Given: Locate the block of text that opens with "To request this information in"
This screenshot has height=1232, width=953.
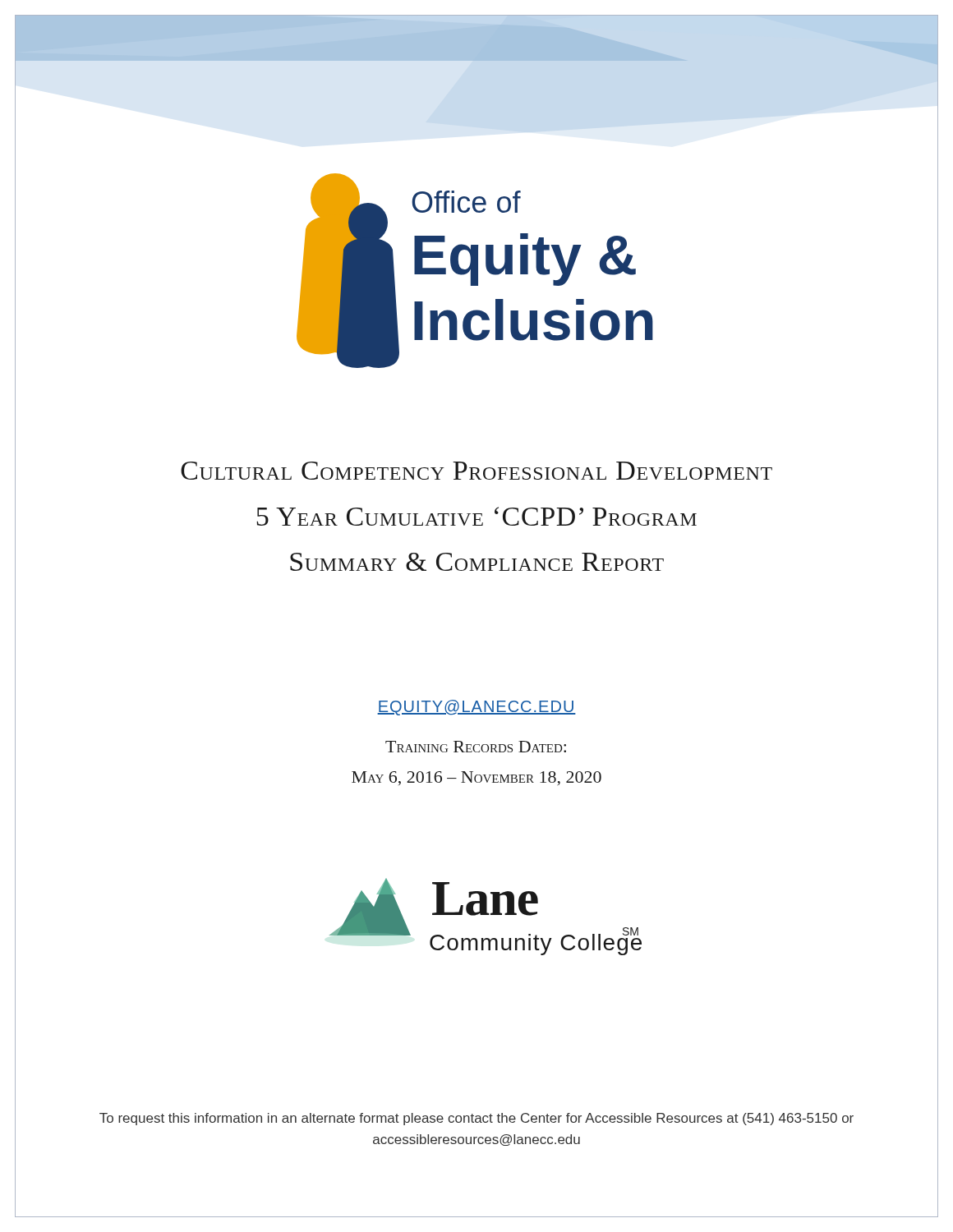Looking at the screenshot, I should tap(476, 1129).
